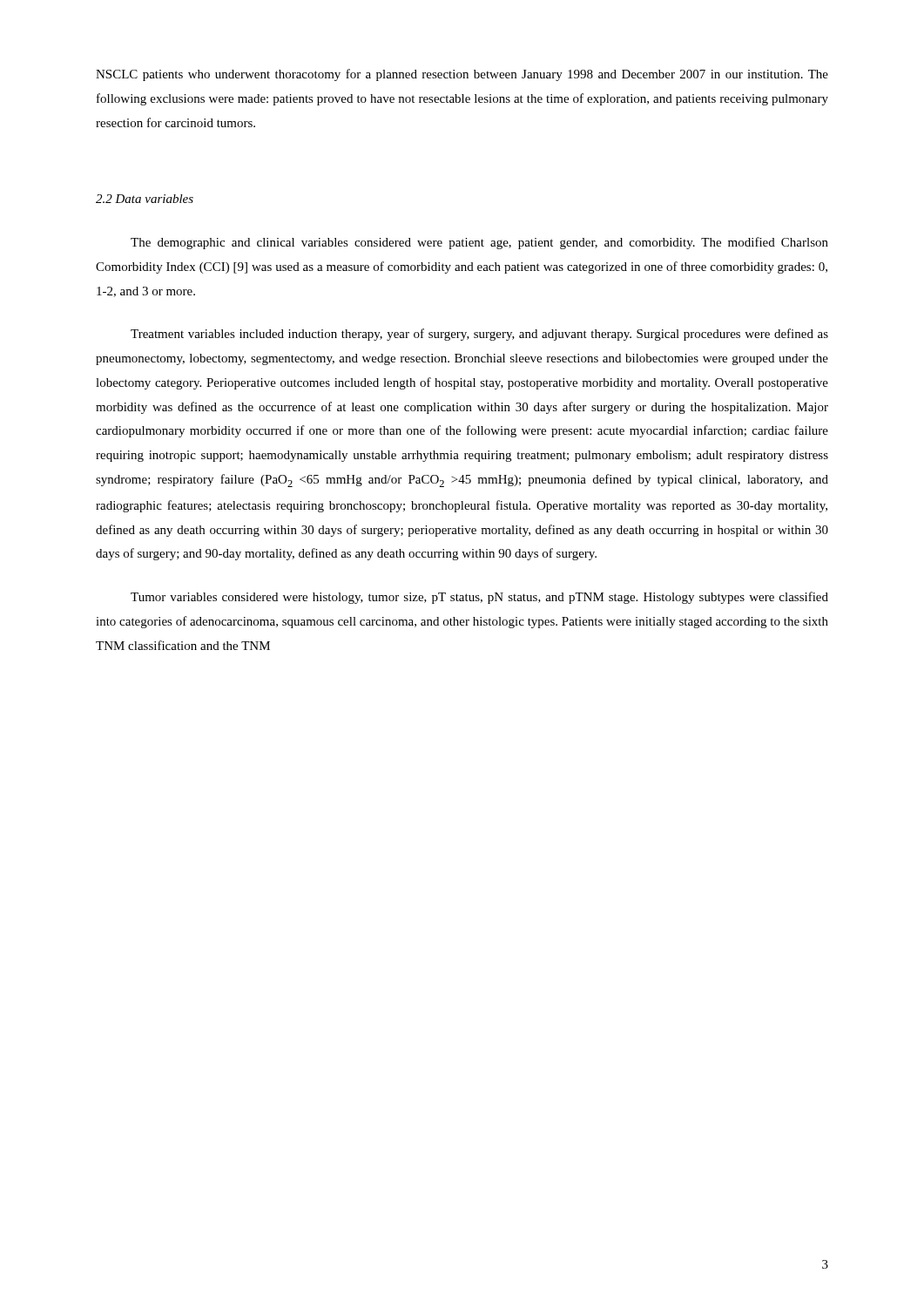Screen dimensions: 1307x924
Task: Click on the text block that says "NSCLC patients who underwent thoracotomy"
Action: (x=462, y=98)
